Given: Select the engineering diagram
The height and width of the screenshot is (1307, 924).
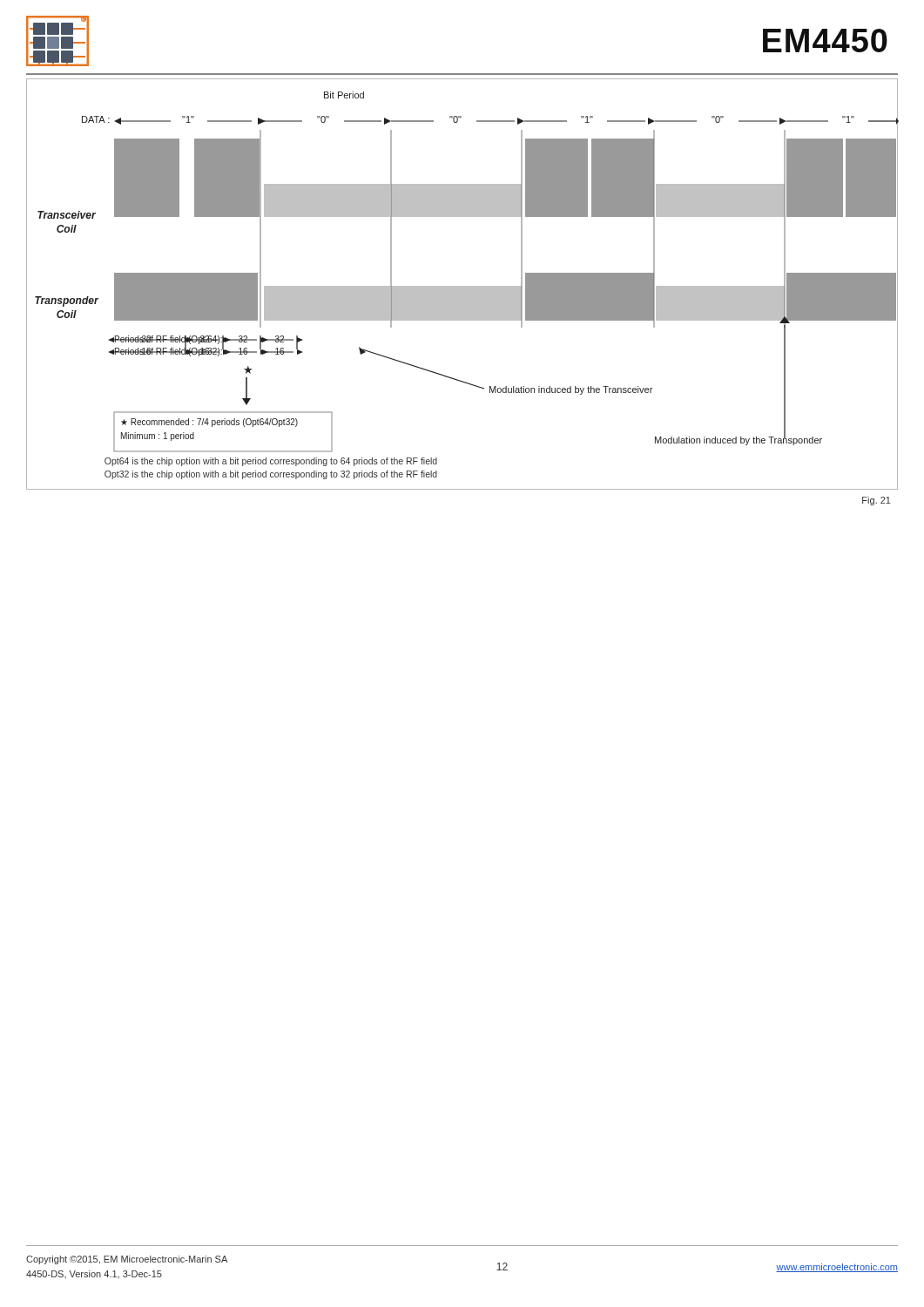Looking at the screenshot, I should (x=462, y=284).
